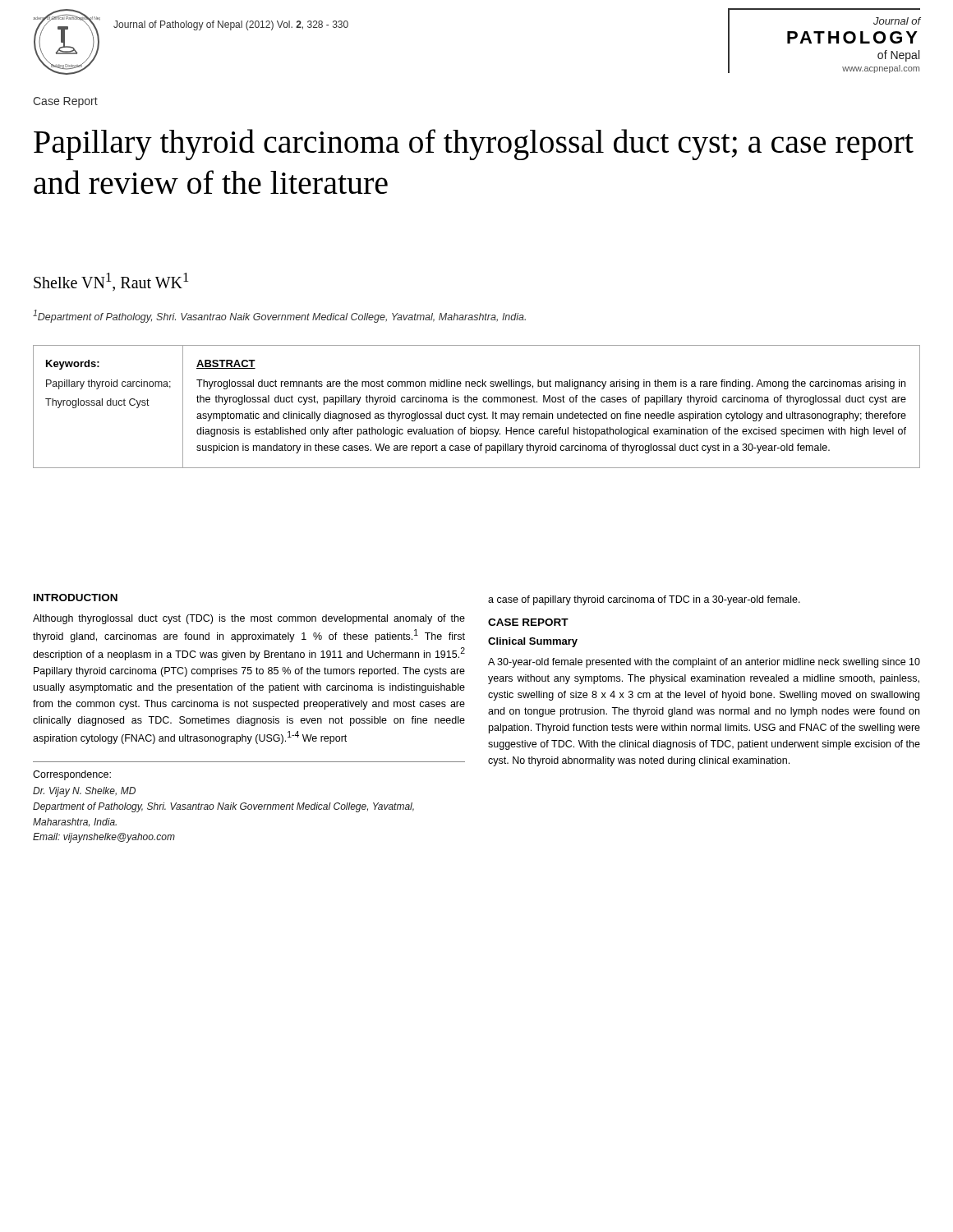Viewport: 953px width, 1232px height.
Task: Where does it say "Case Report"?
Action: coord(65,101)
